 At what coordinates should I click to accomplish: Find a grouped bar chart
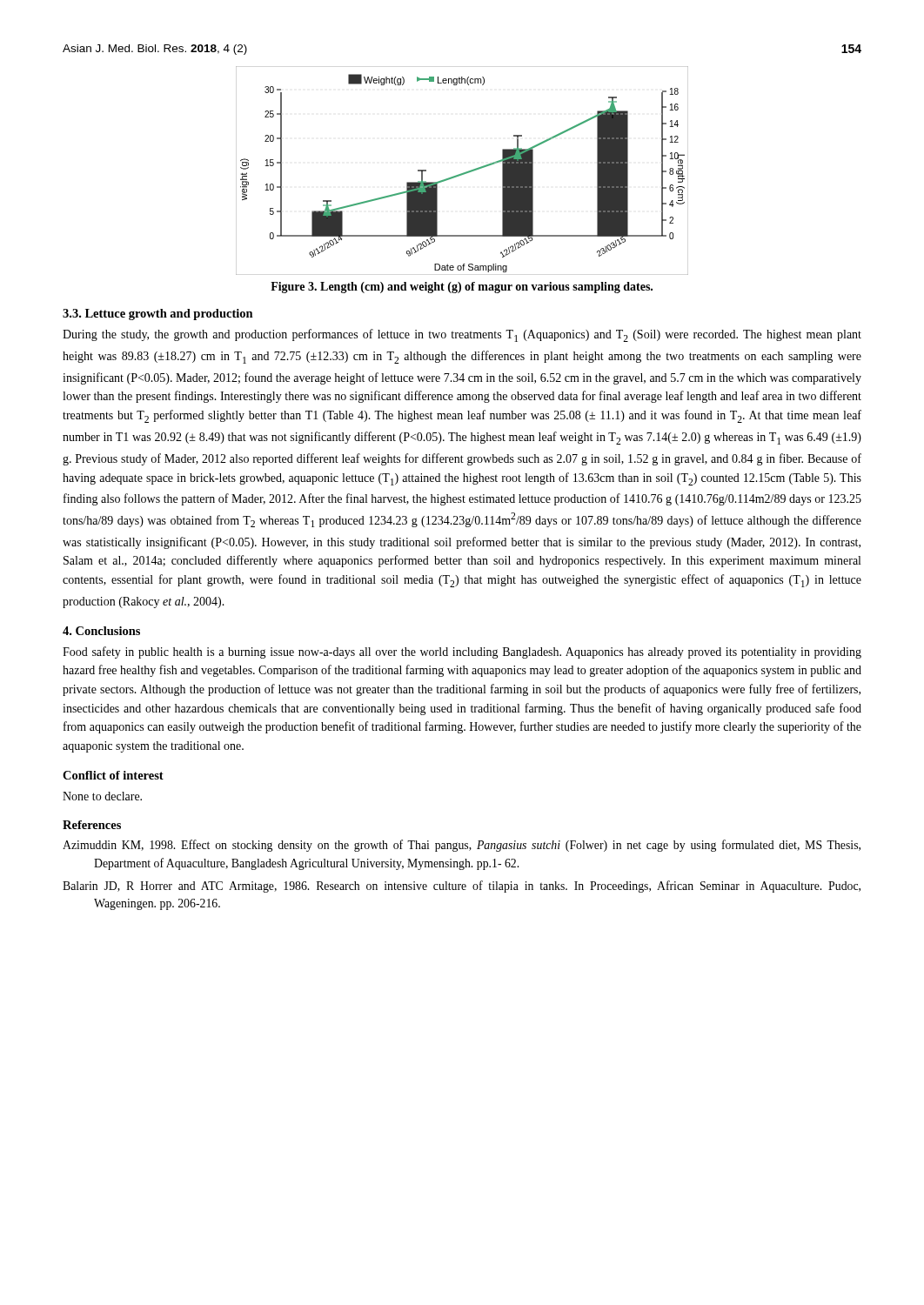tap(462, 171)
